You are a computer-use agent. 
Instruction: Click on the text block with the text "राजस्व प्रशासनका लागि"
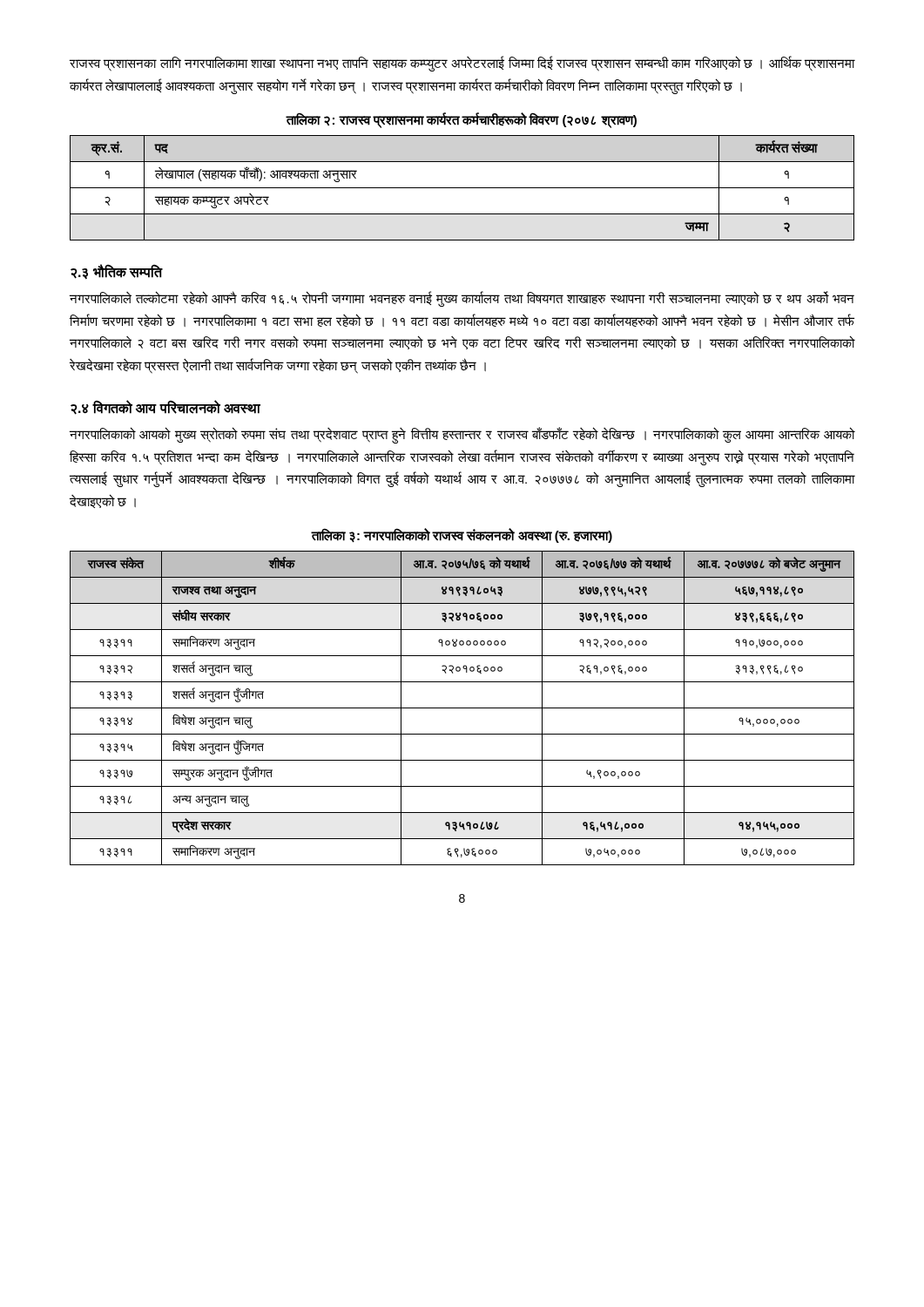(x=462, y=74)
